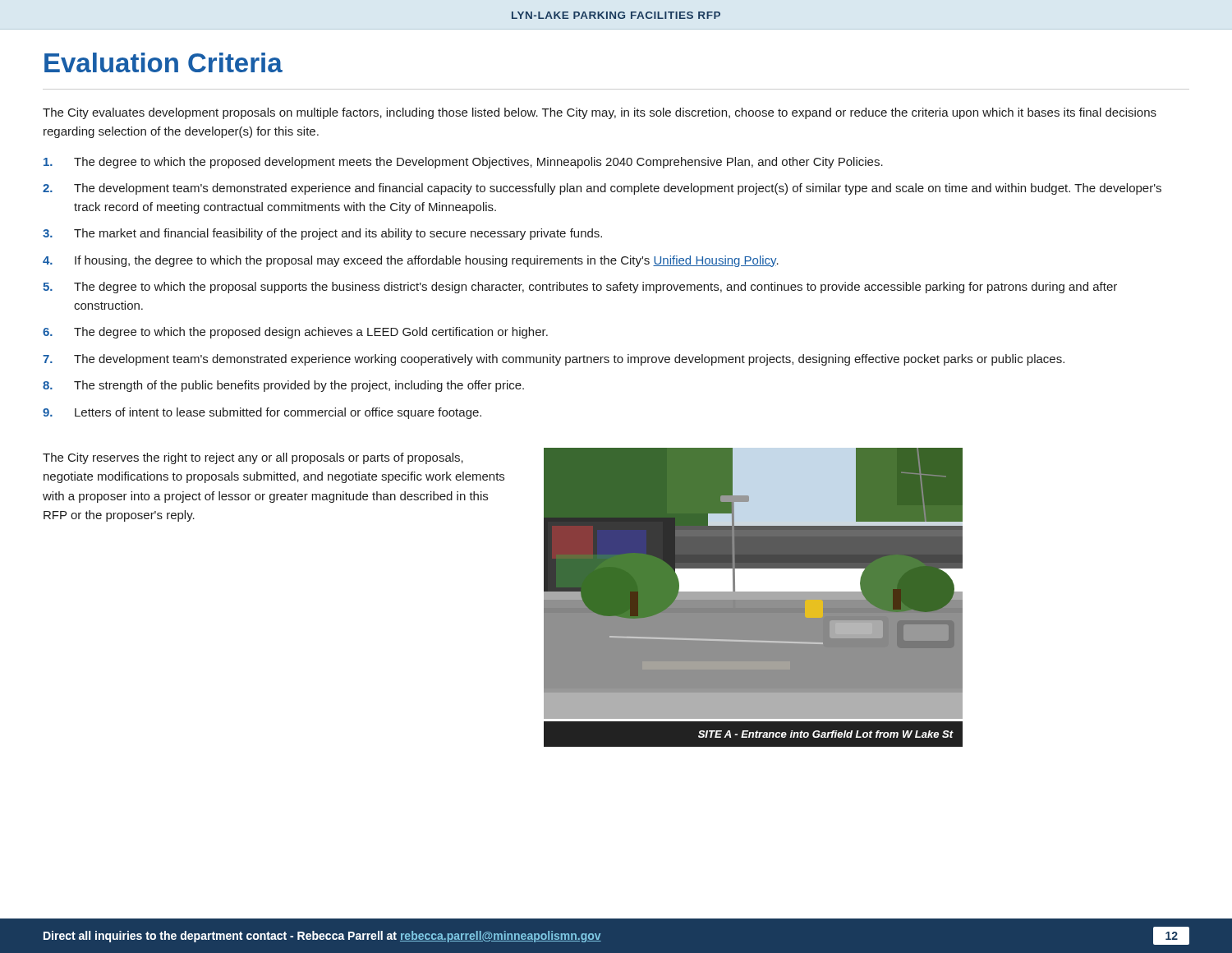The image size is (1232, 953).
Task: Select the photo
Action: click(753, 597)
